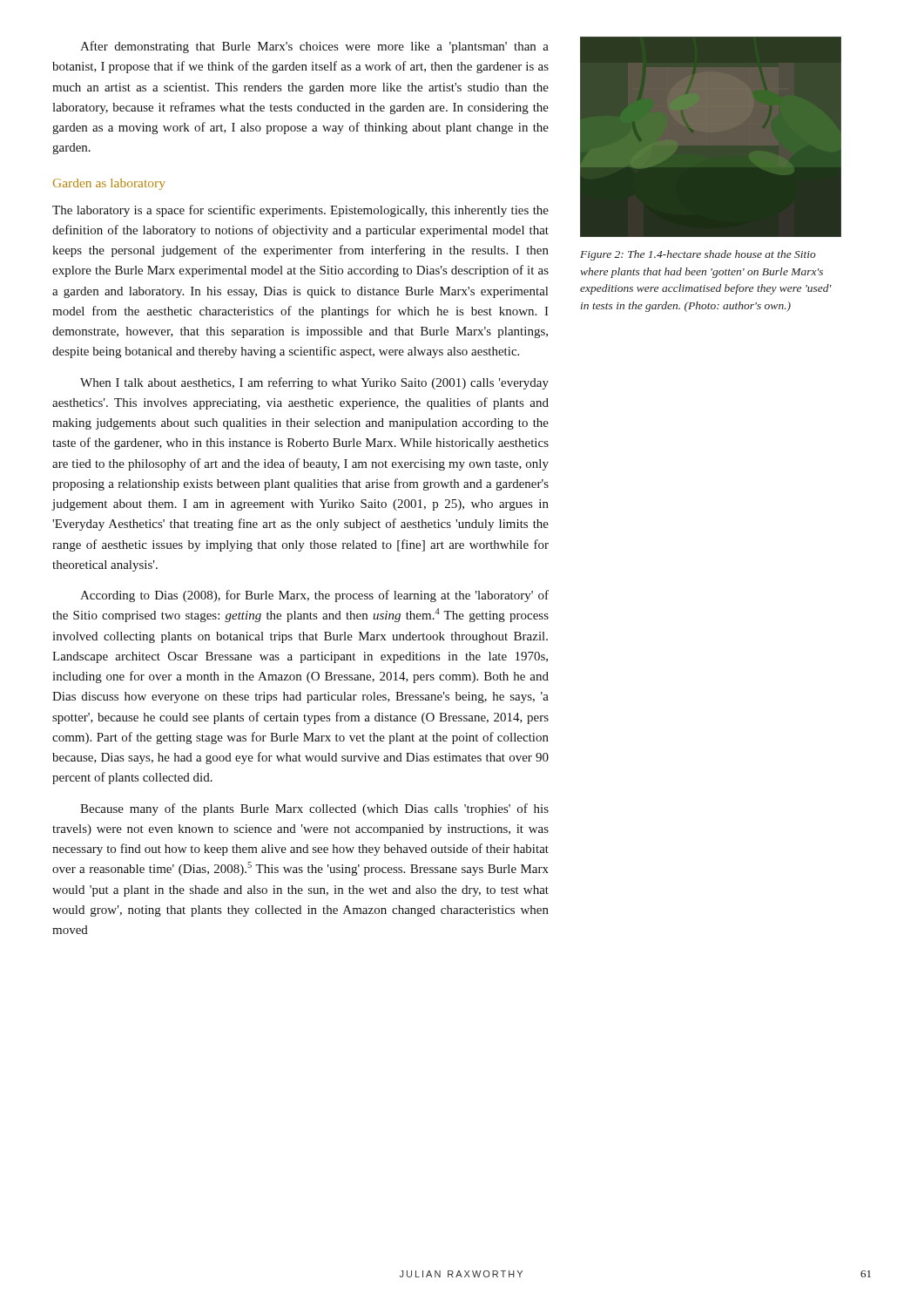Find the text block starting "After demonstrating that Burle"
The image size is (924, 1307).
click(300, 97)
